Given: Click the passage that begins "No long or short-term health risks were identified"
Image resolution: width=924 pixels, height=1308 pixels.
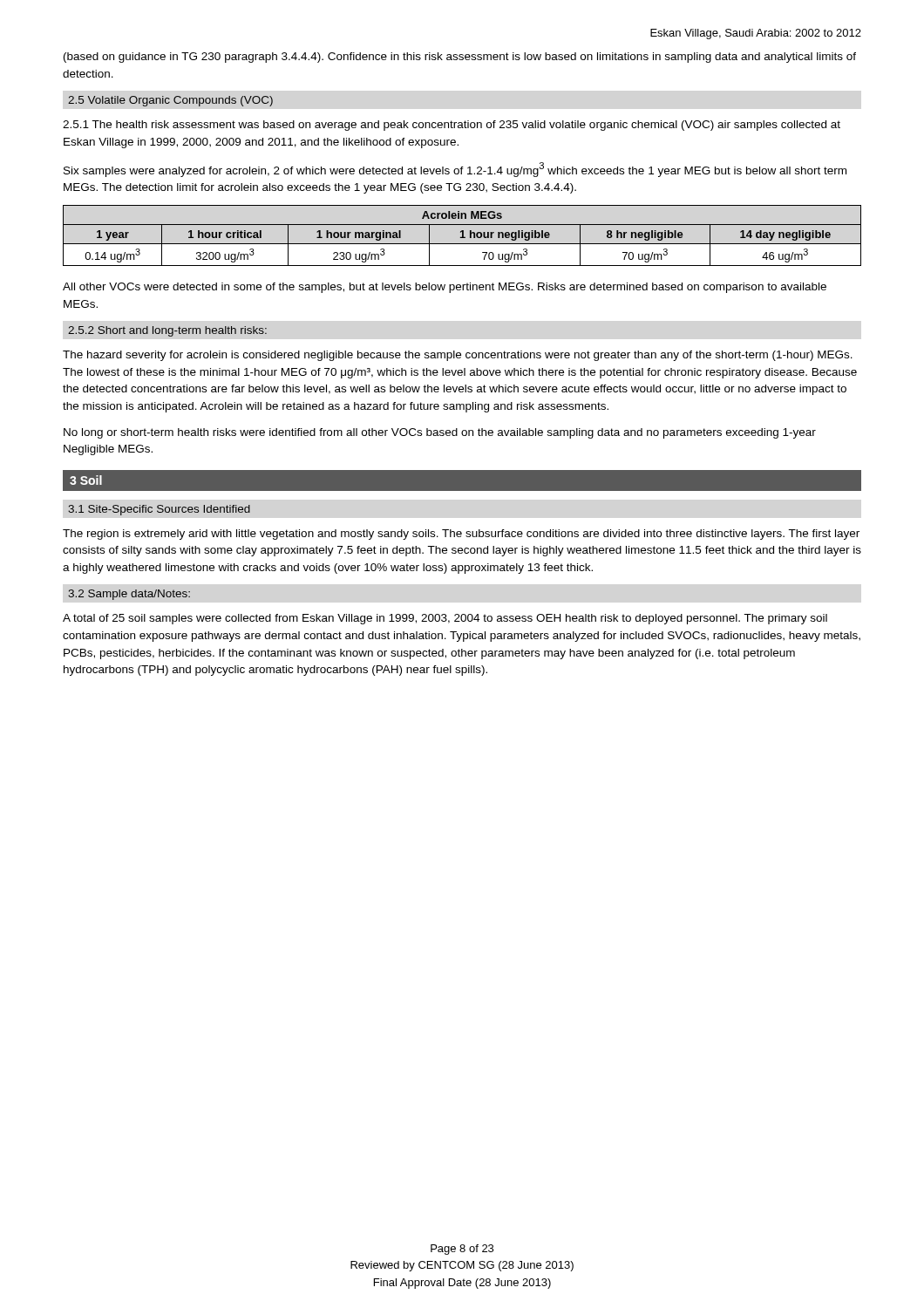Looking at the screenshot, I should (439, 440).
